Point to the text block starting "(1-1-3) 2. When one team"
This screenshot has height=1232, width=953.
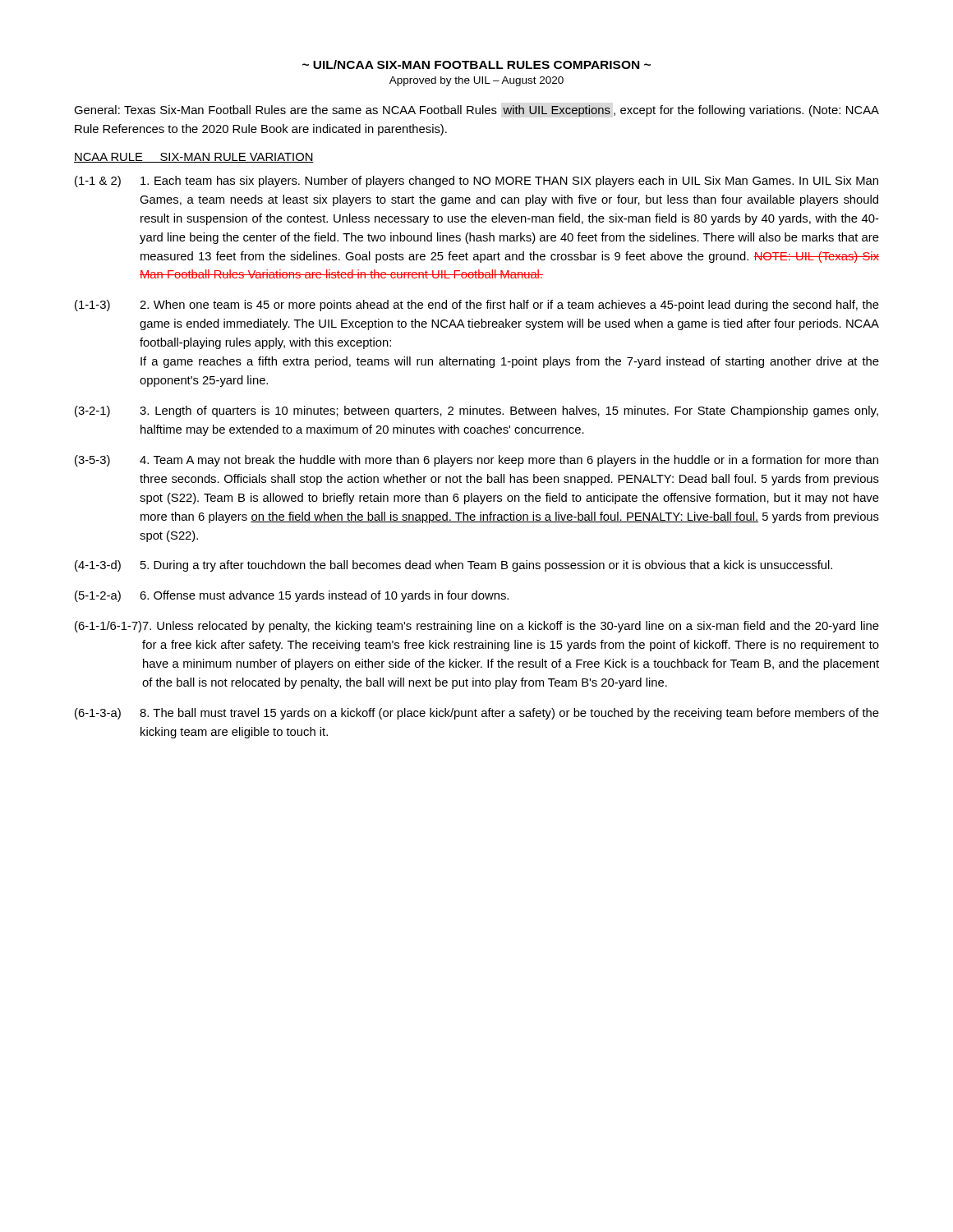477,306
